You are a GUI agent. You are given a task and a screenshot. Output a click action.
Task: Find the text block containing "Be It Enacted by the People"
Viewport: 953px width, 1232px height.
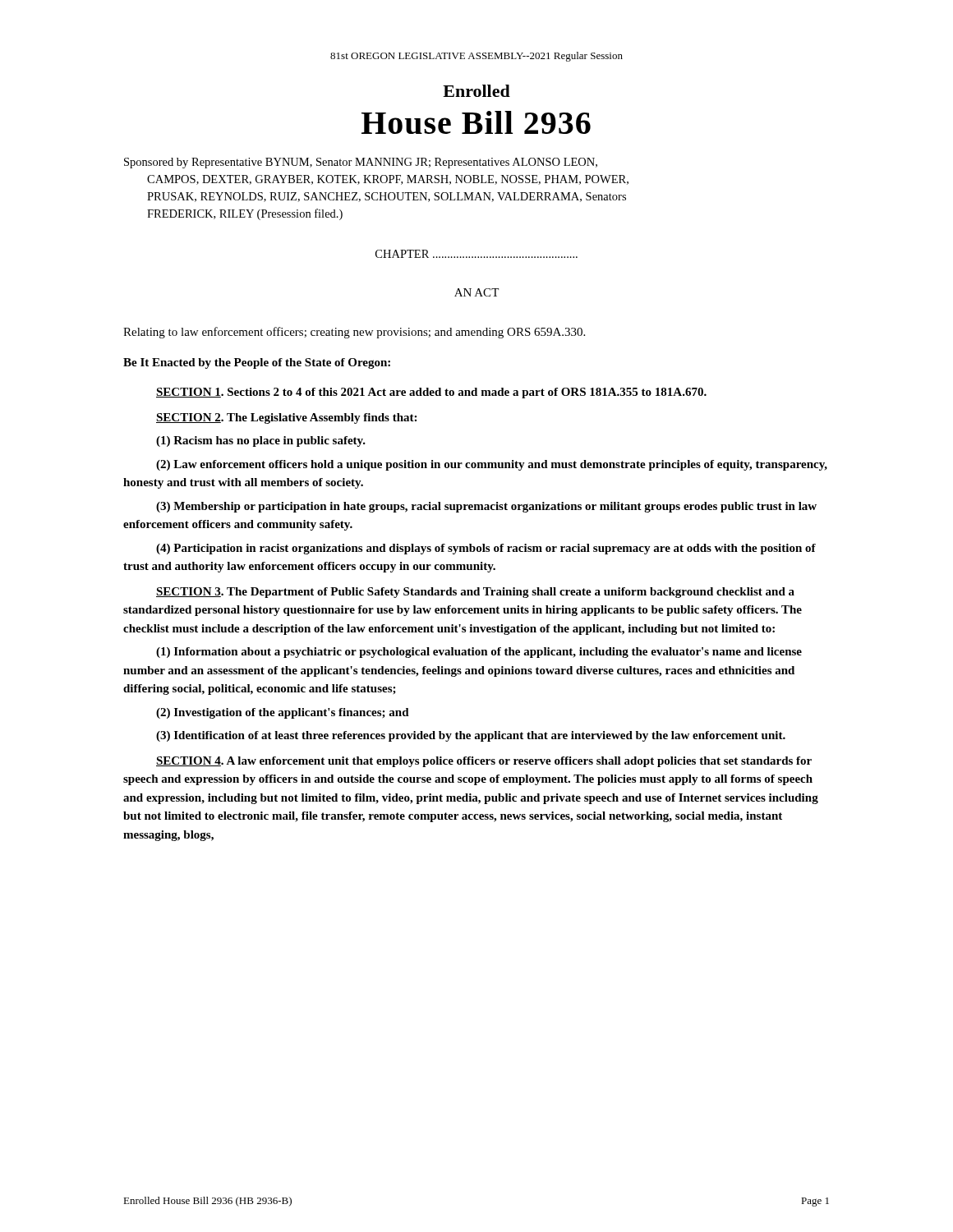pyautogui.click(x=257, y=362)
